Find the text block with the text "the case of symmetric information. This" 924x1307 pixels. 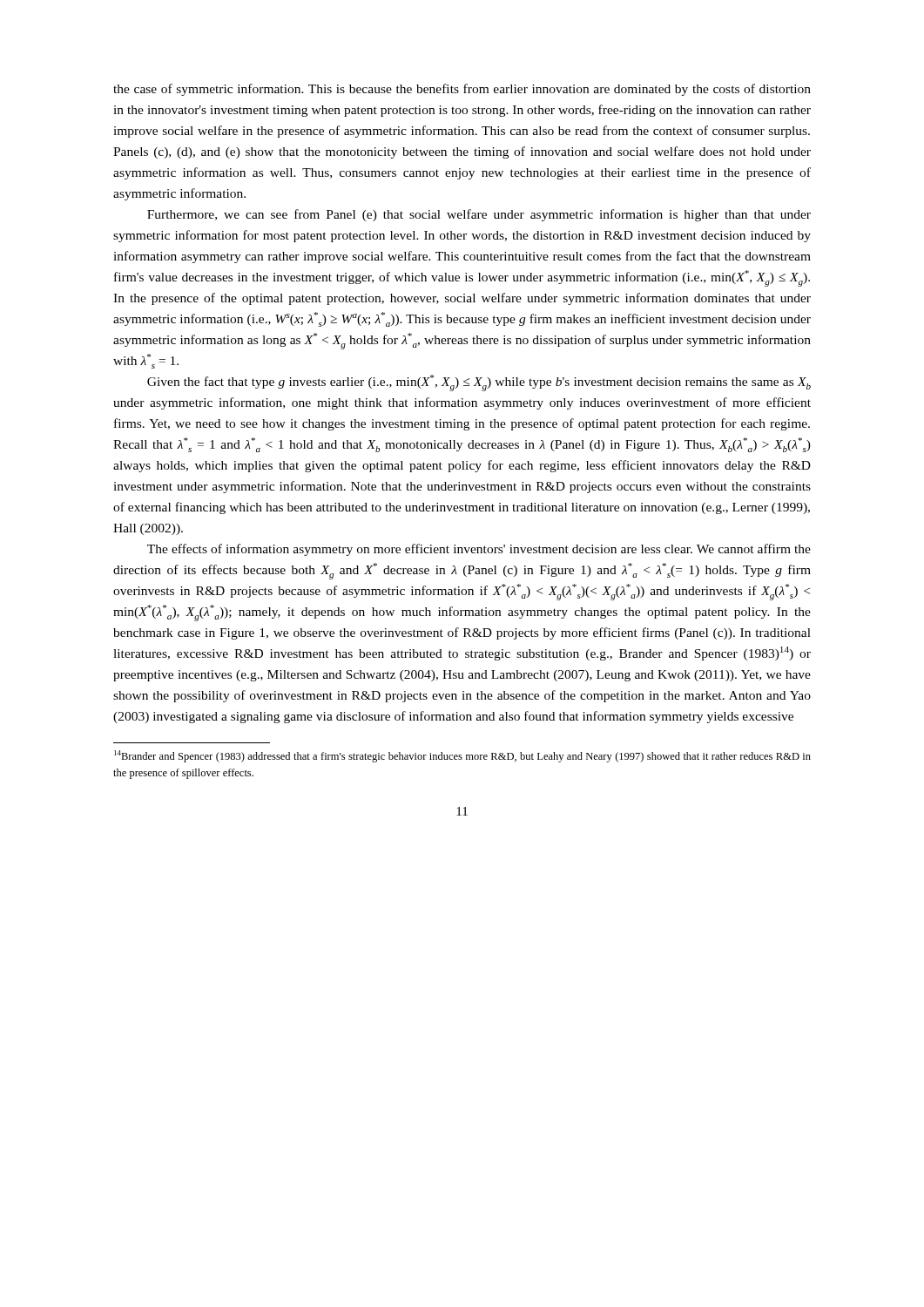tap(462, 141)
